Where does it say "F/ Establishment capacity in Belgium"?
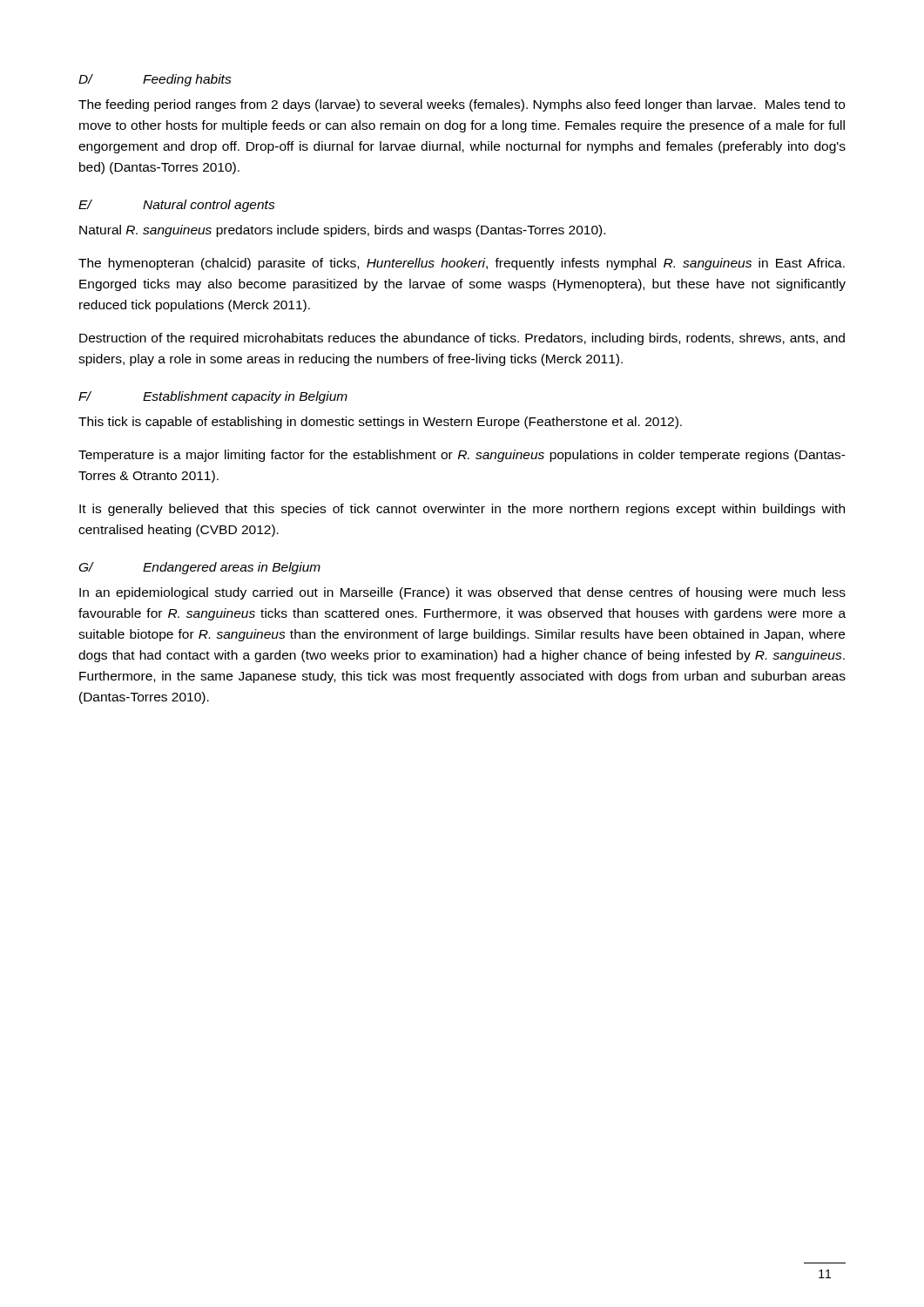This screenshot has width=924, height=1307. tap(213, 397)
